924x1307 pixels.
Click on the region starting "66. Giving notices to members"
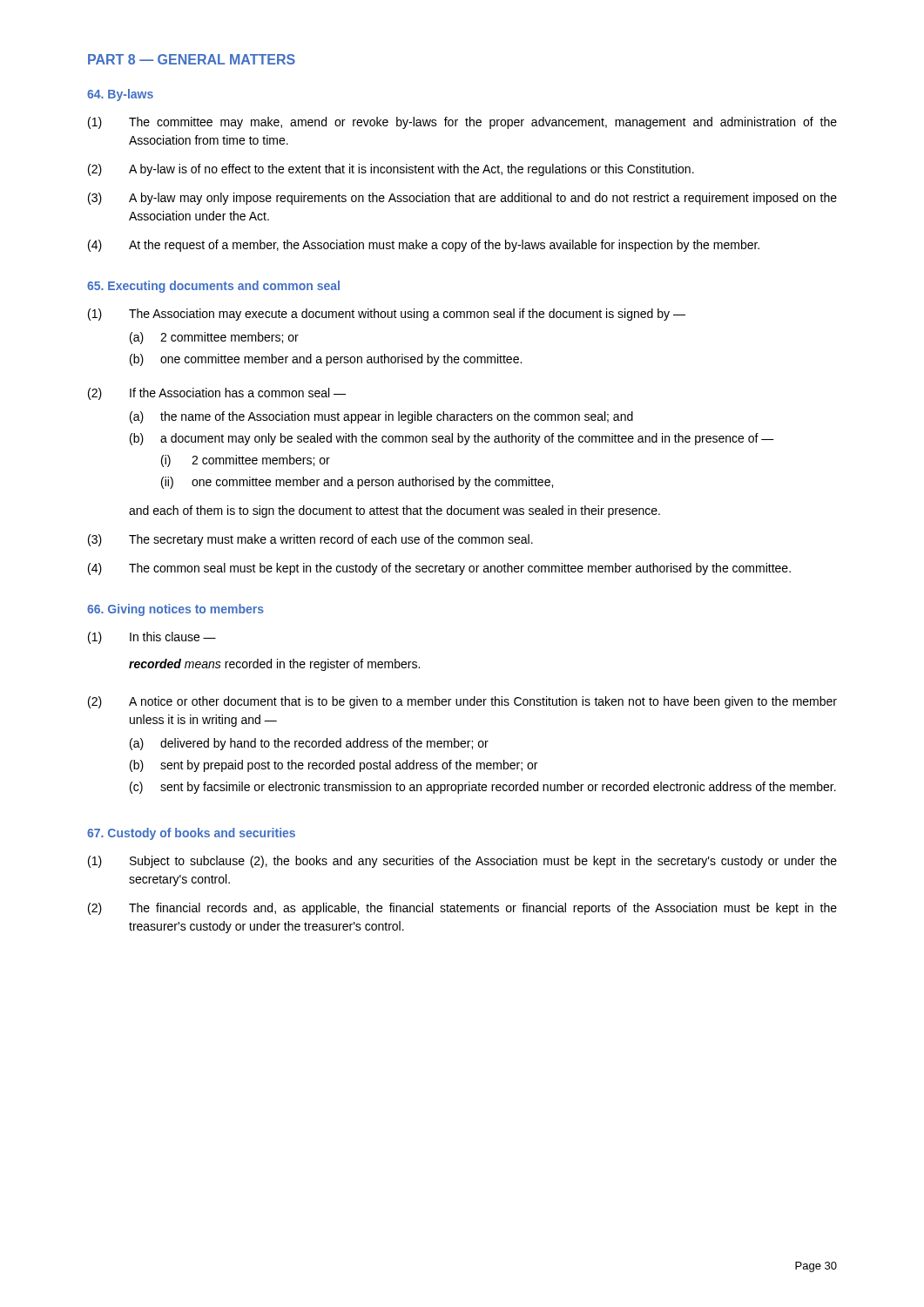click(x=176, y=609)
